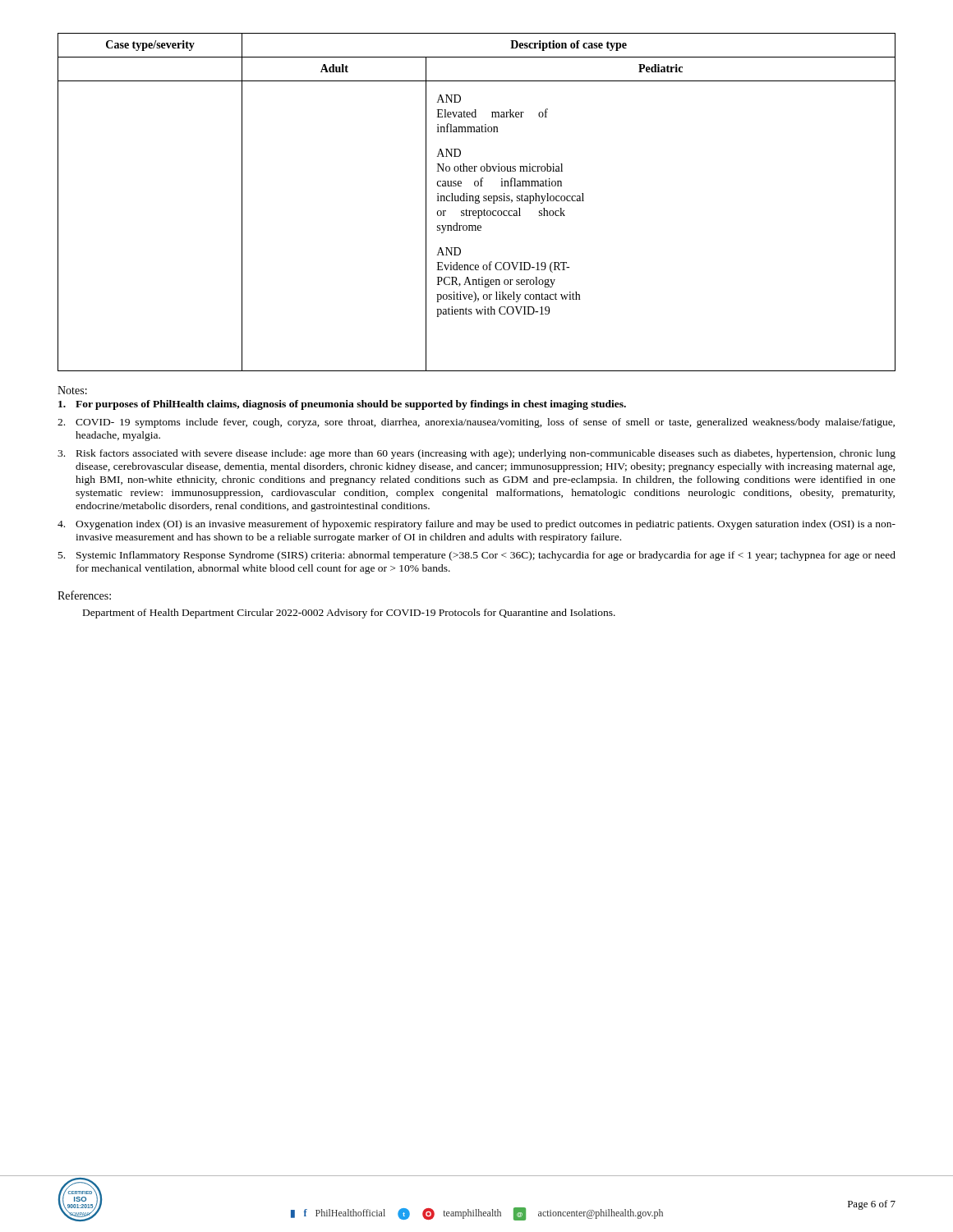Navigate to the element starting "4. Oxygenation index (OI) is an invasive measurement"
Viewport: 953px width, 1232px height.
point(476,531)
